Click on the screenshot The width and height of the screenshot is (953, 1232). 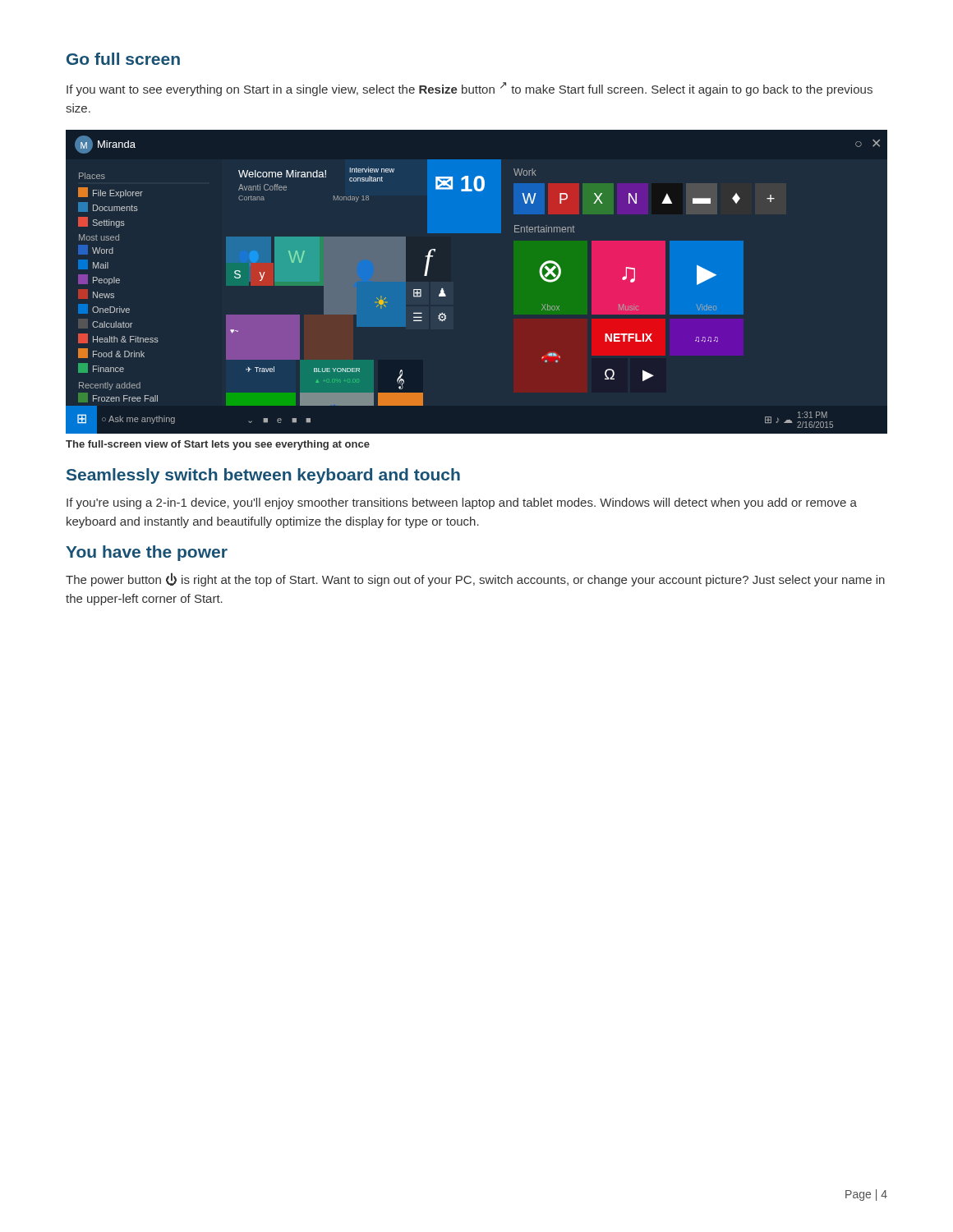[x=476, y=281]
